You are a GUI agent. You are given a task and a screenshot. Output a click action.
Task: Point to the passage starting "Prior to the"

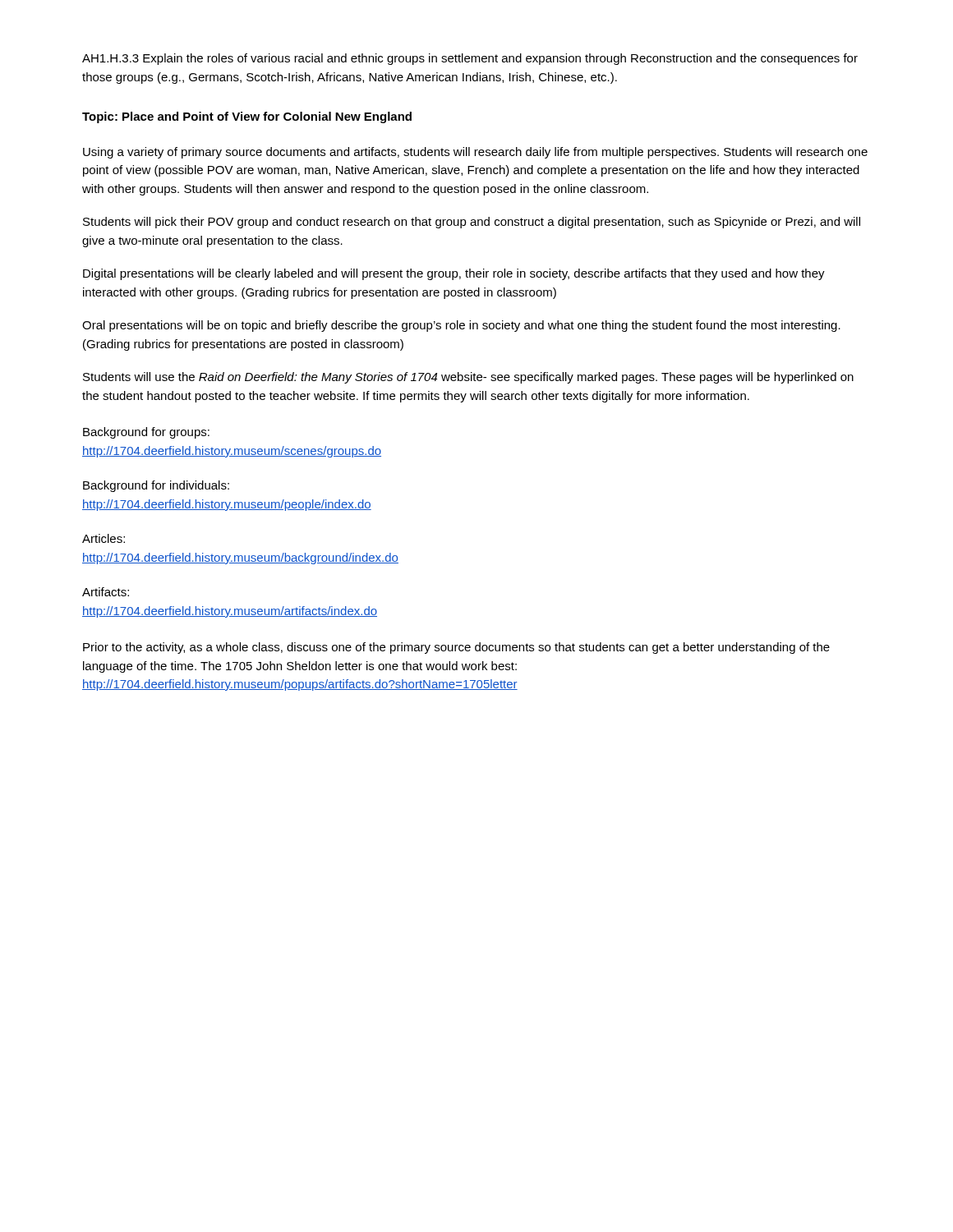(476, 666)
